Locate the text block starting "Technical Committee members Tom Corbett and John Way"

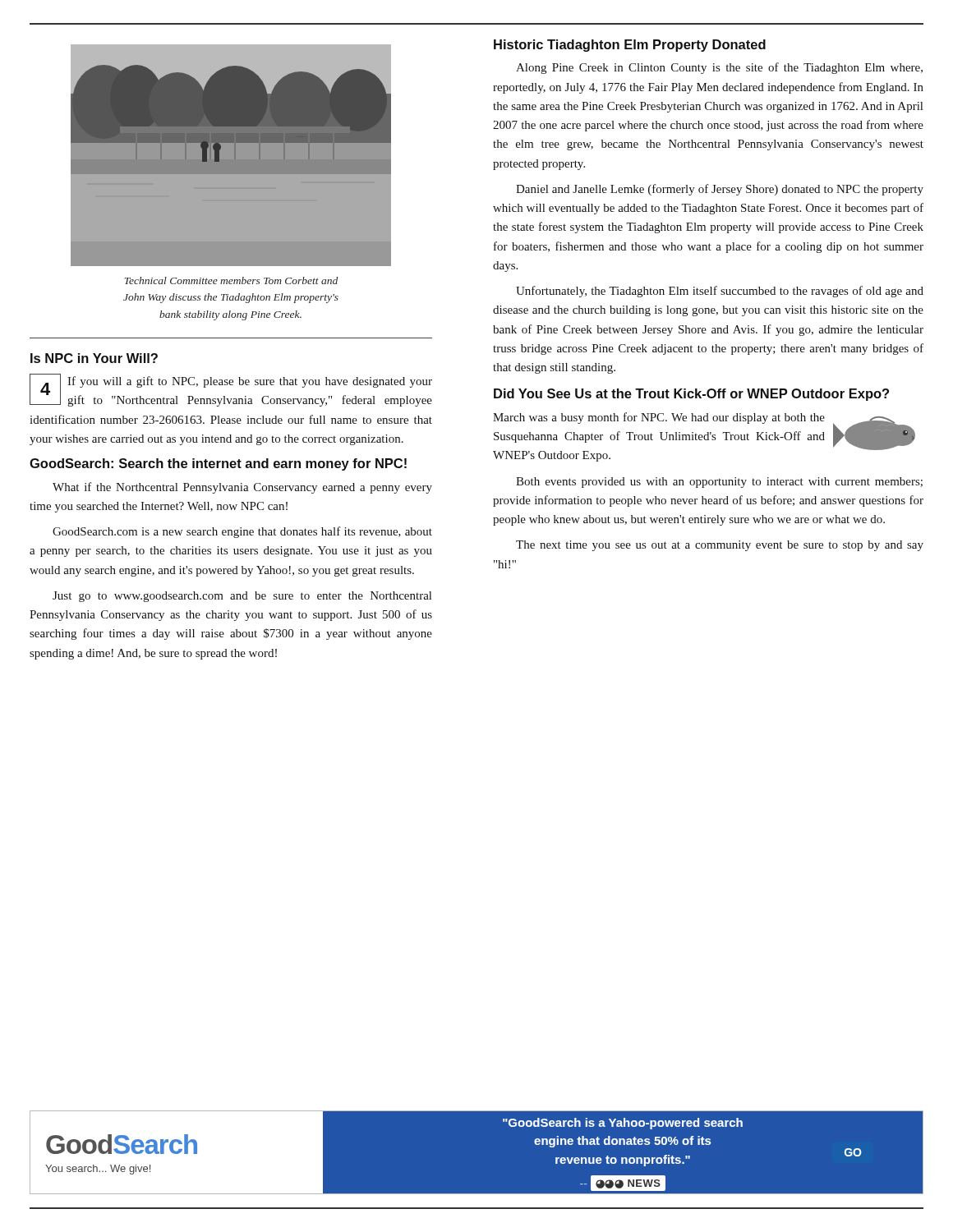point(231,298)
